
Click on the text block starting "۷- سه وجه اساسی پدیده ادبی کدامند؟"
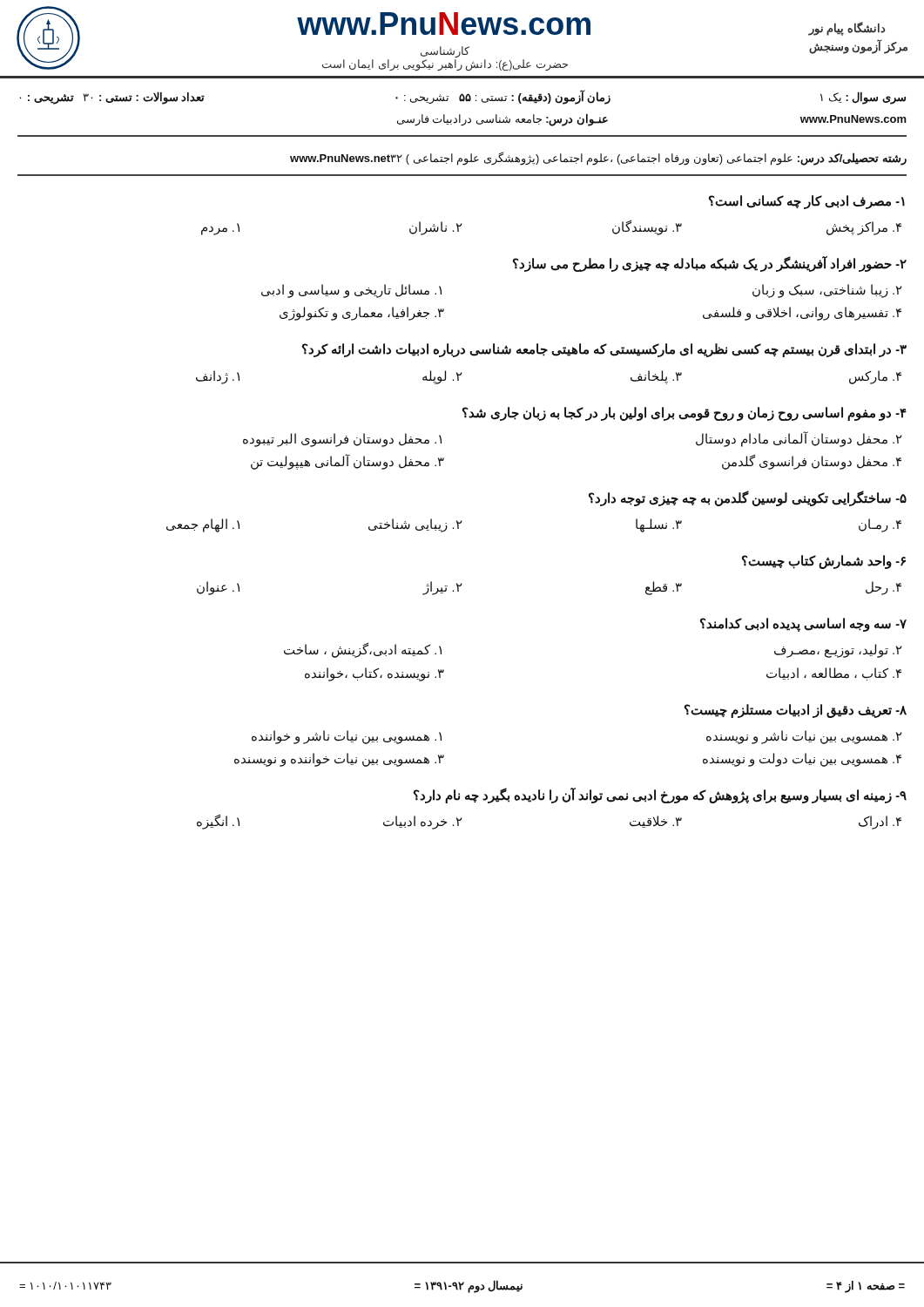[803, 625]
